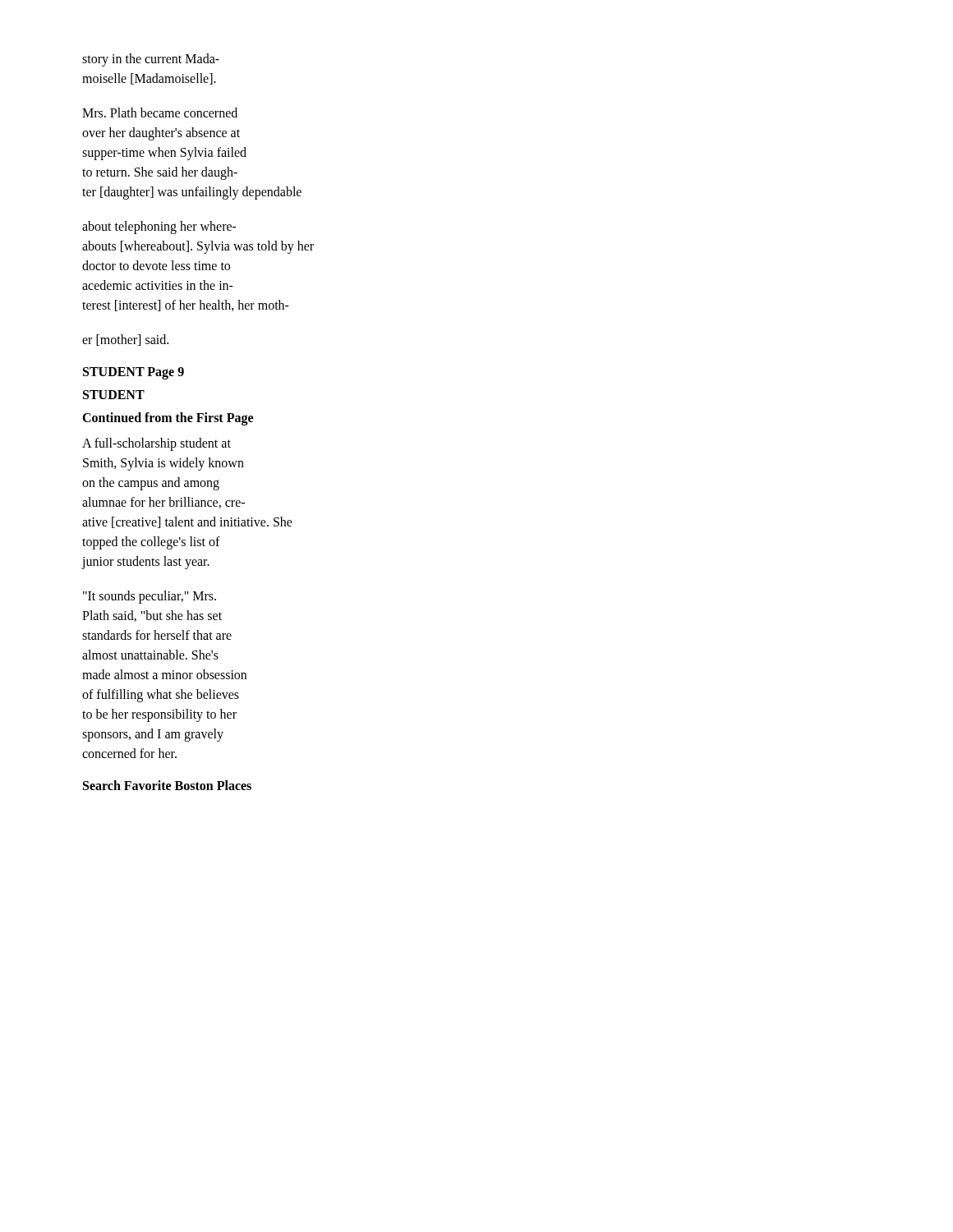Find the text with the text "er [mother] said."
This screenshot has width=953, height=1232.
126,340
